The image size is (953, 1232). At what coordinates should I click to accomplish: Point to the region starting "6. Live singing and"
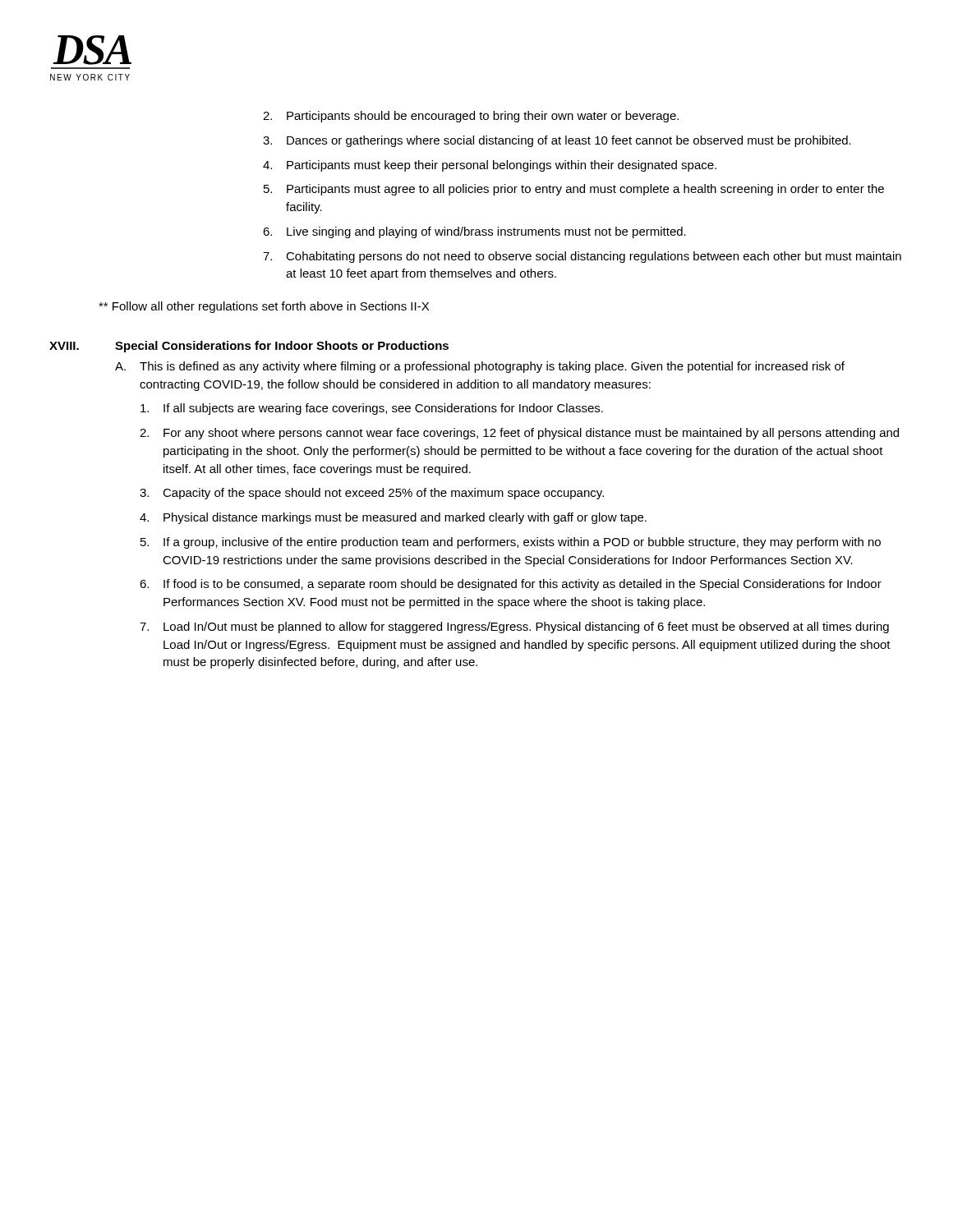point(583,231)
